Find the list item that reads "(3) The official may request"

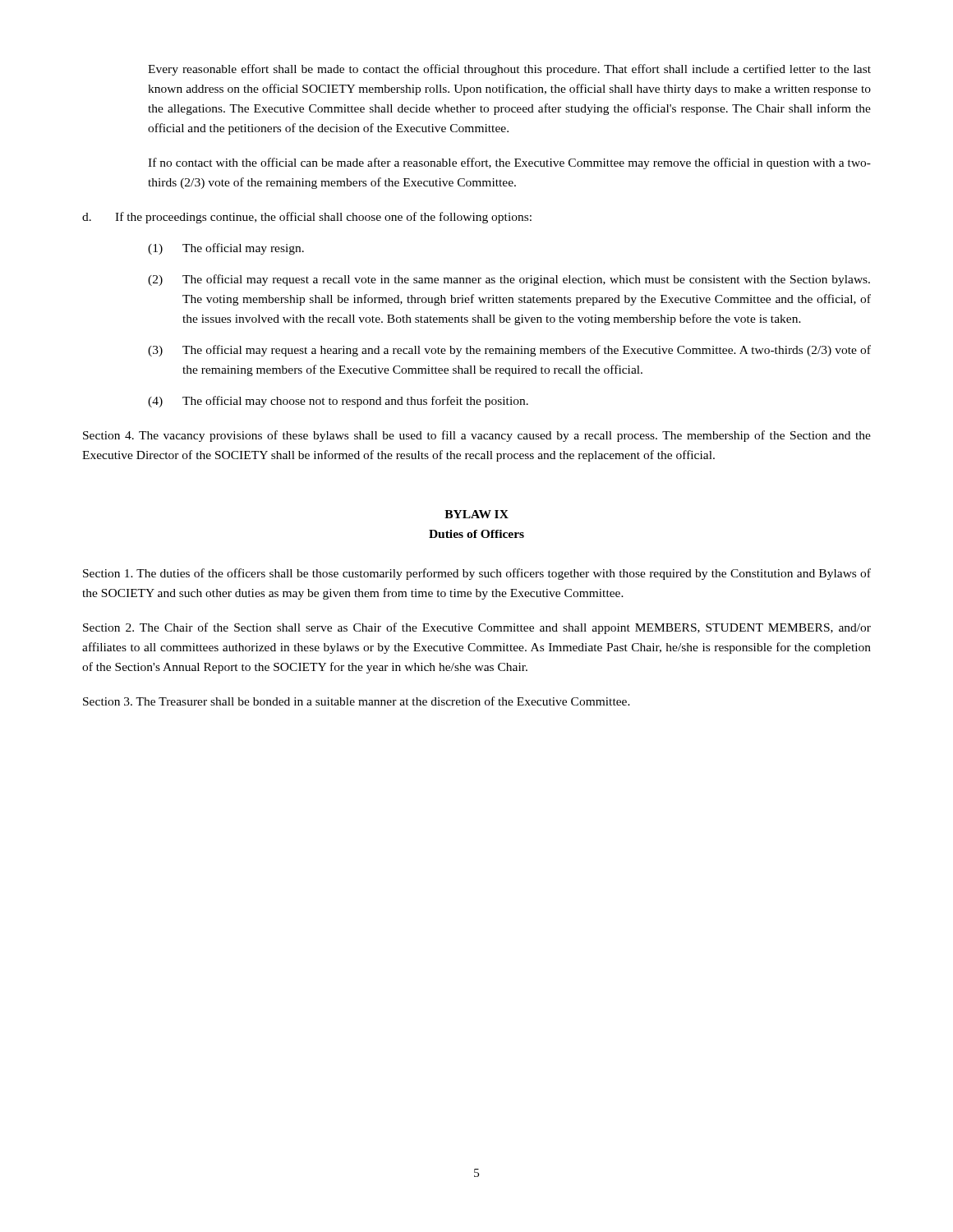(509, 360)
